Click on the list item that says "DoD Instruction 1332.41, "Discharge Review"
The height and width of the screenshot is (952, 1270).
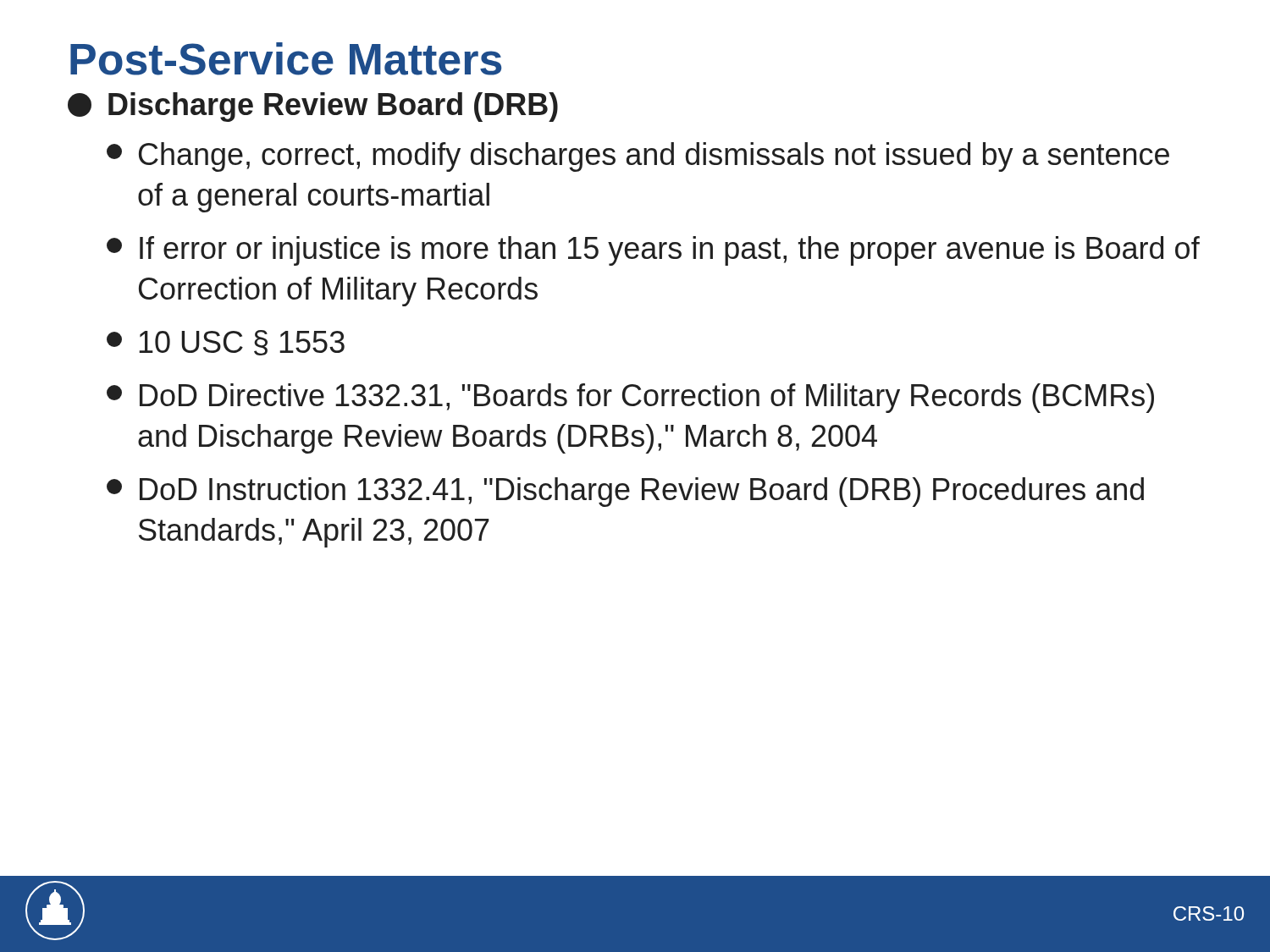[641, 510]
